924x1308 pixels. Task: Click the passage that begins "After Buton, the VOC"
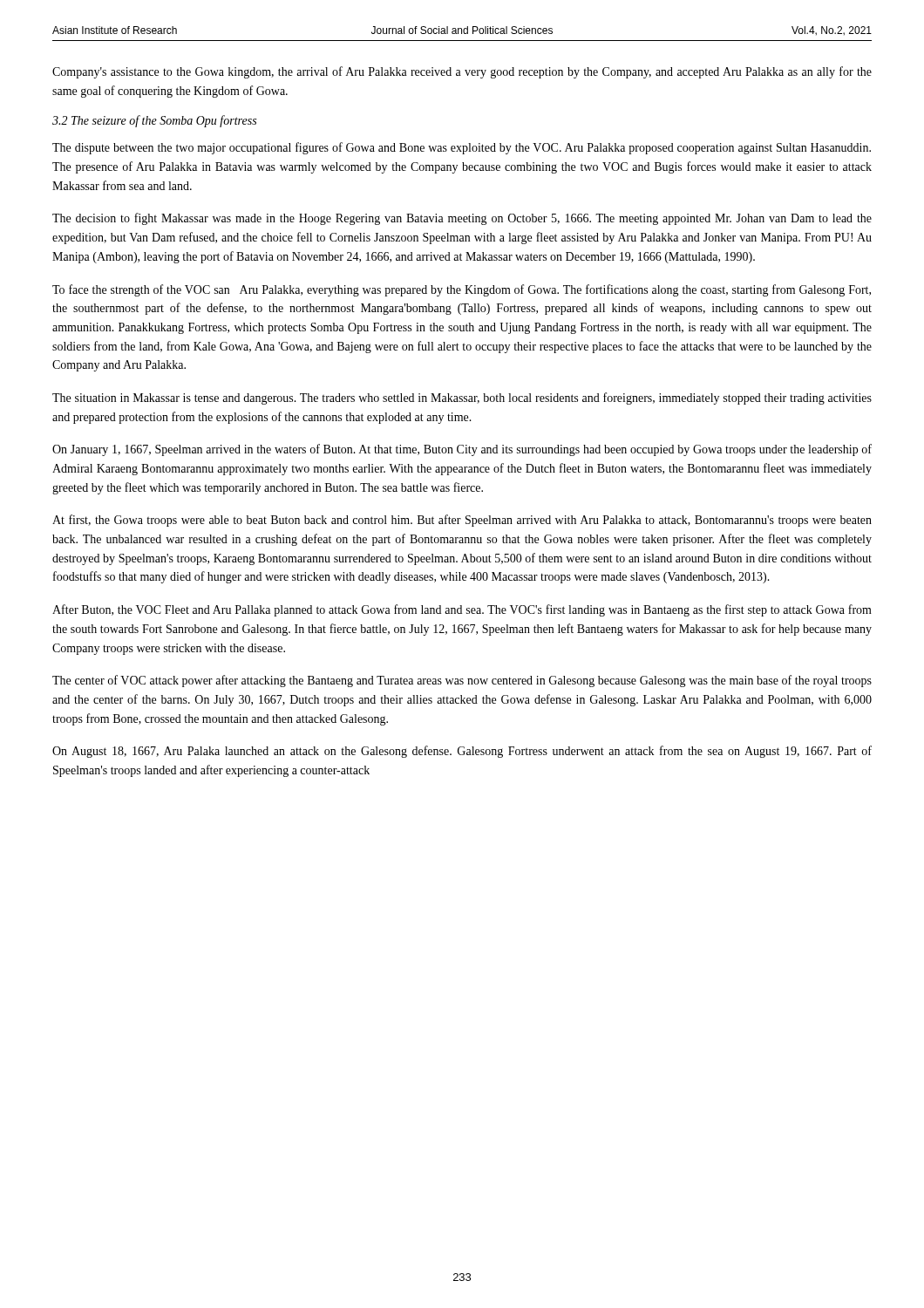(x=462, y=629)
